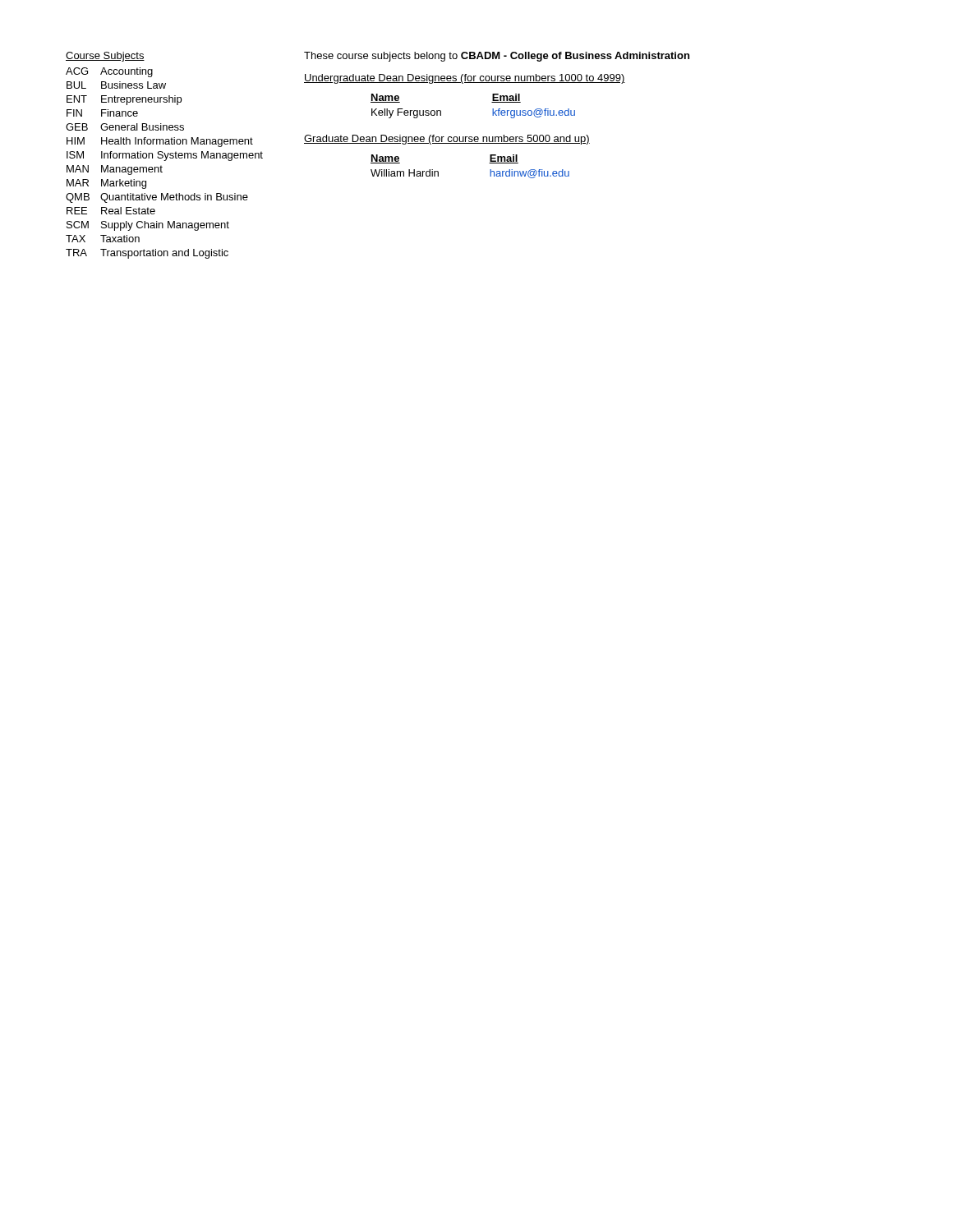
Task: Select the list item that says "BULBusiness Law"
Action: point(116,85)
